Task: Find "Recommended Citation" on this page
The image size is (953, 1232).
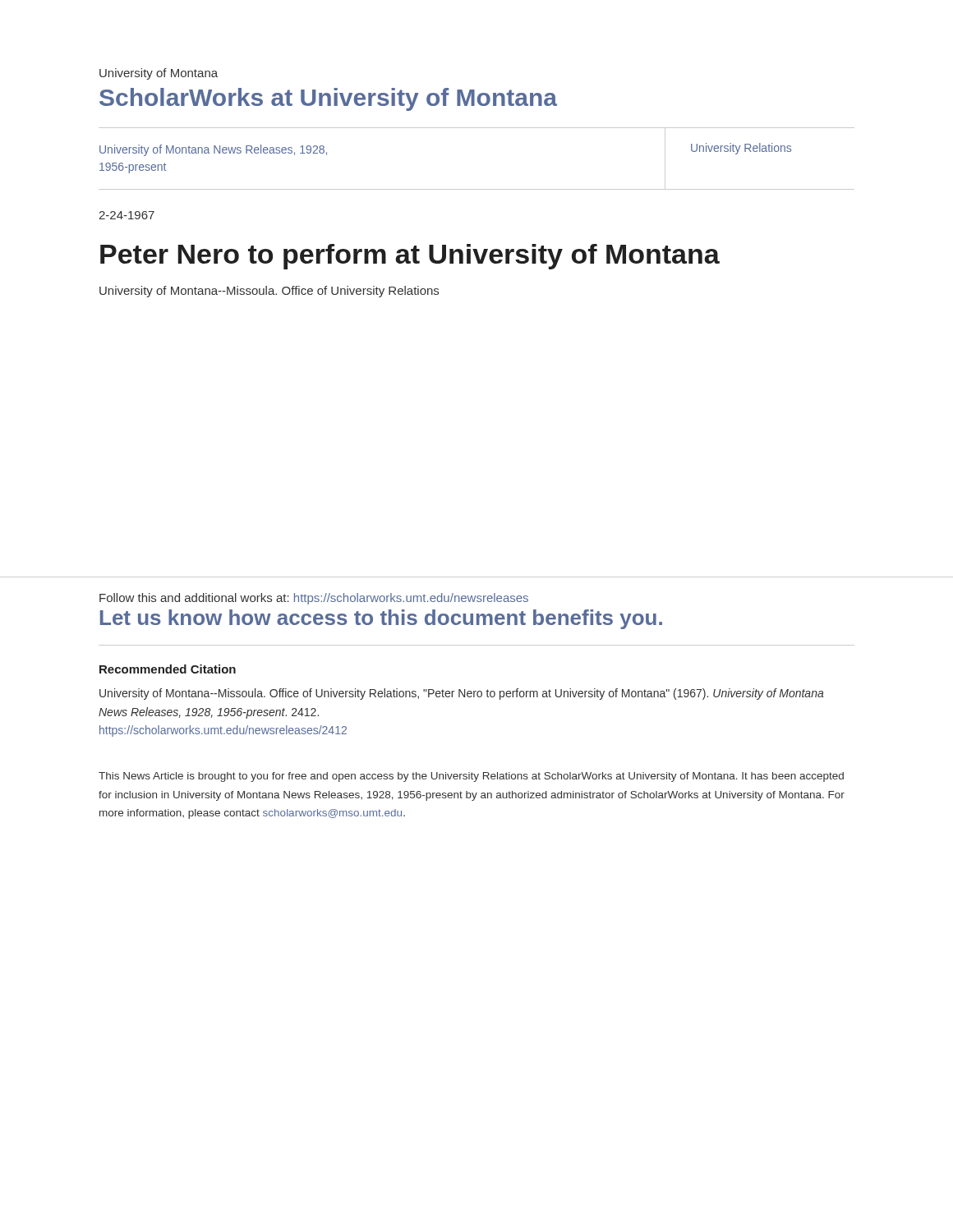Action: tap(167, 669)
